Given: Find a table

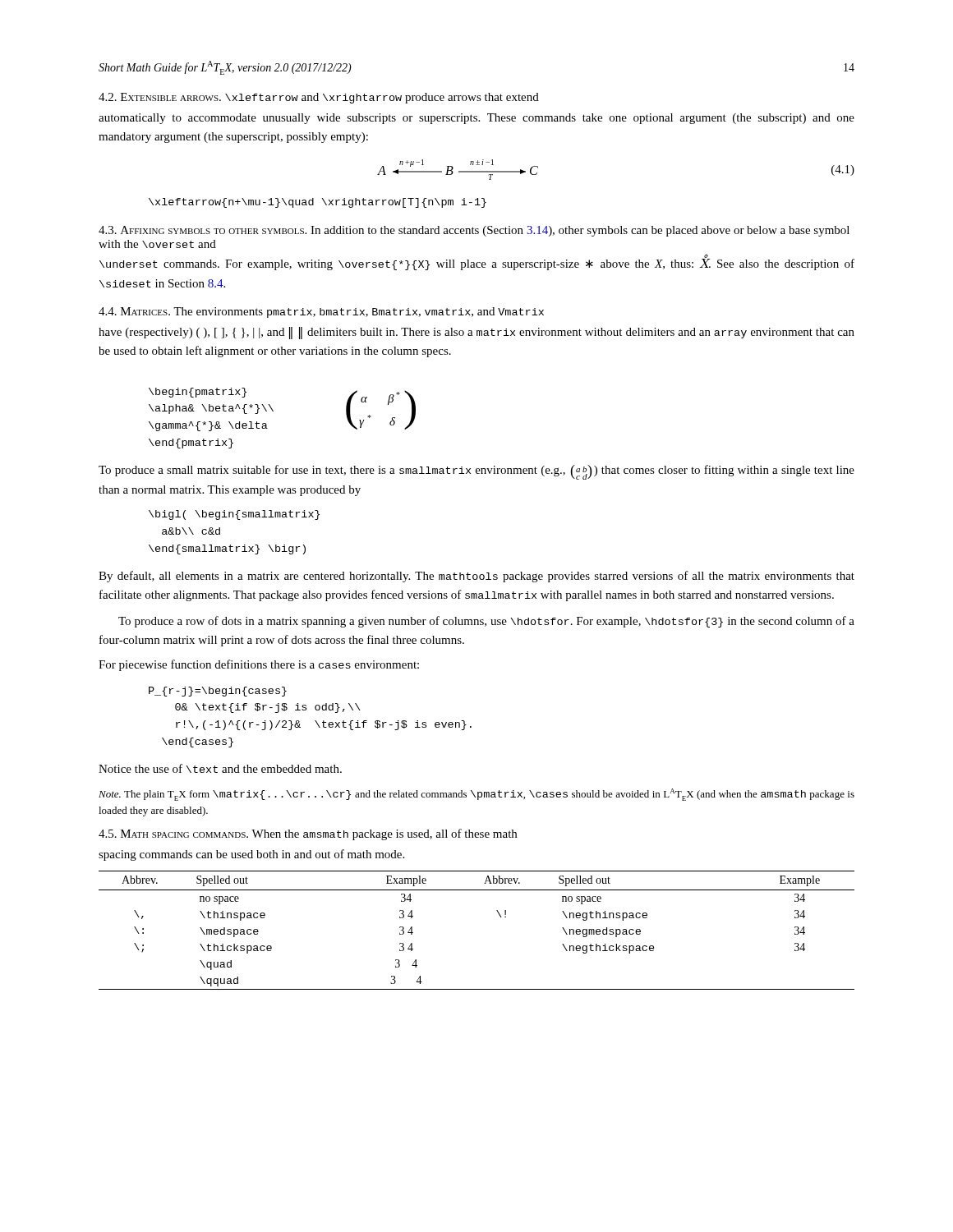Looking at the screenshot, I should pos(476,930).
